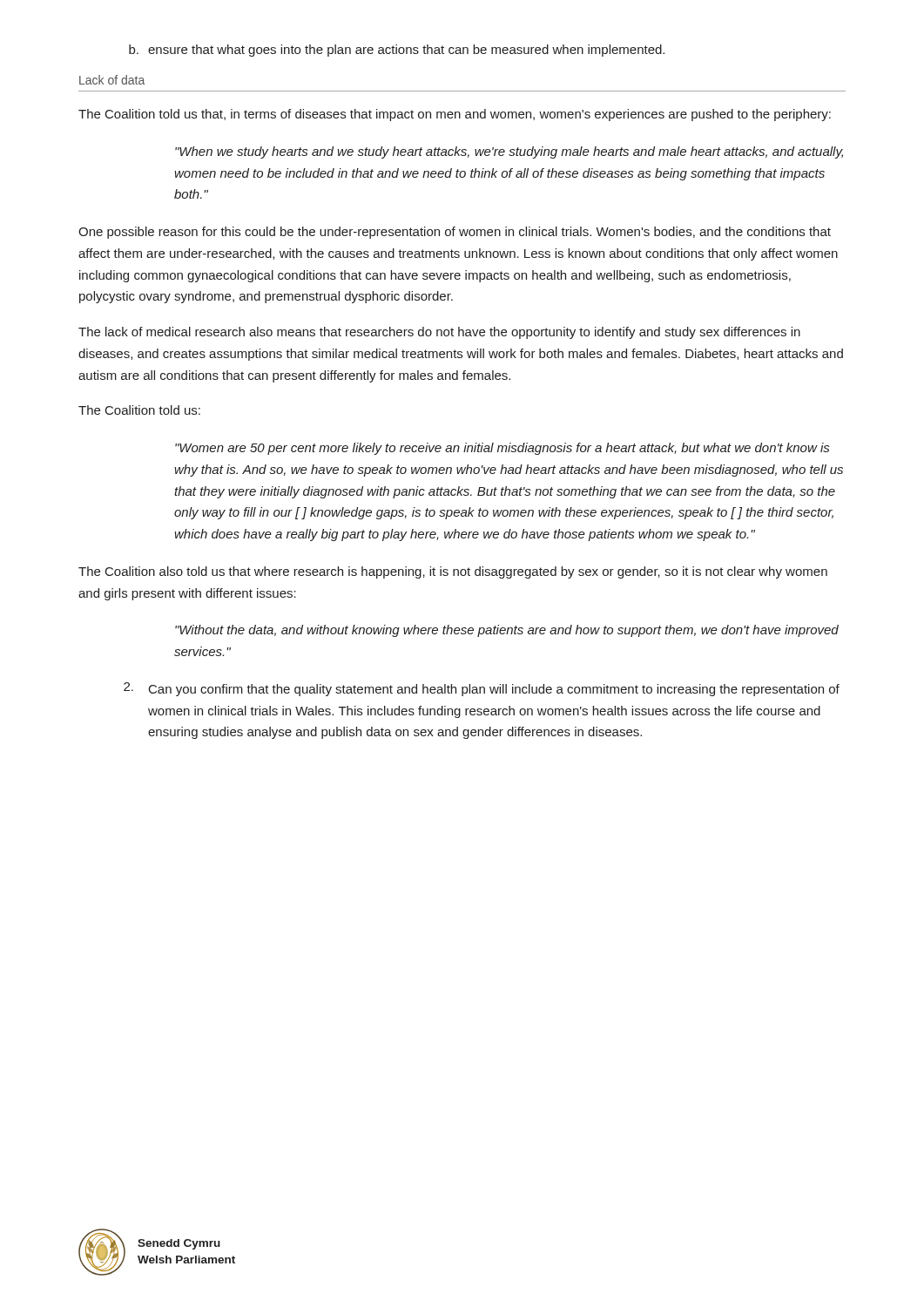Screen dimensions: 1307x924
Task: Point to the block starting "One possible reason for"
Action: (458, 264)
